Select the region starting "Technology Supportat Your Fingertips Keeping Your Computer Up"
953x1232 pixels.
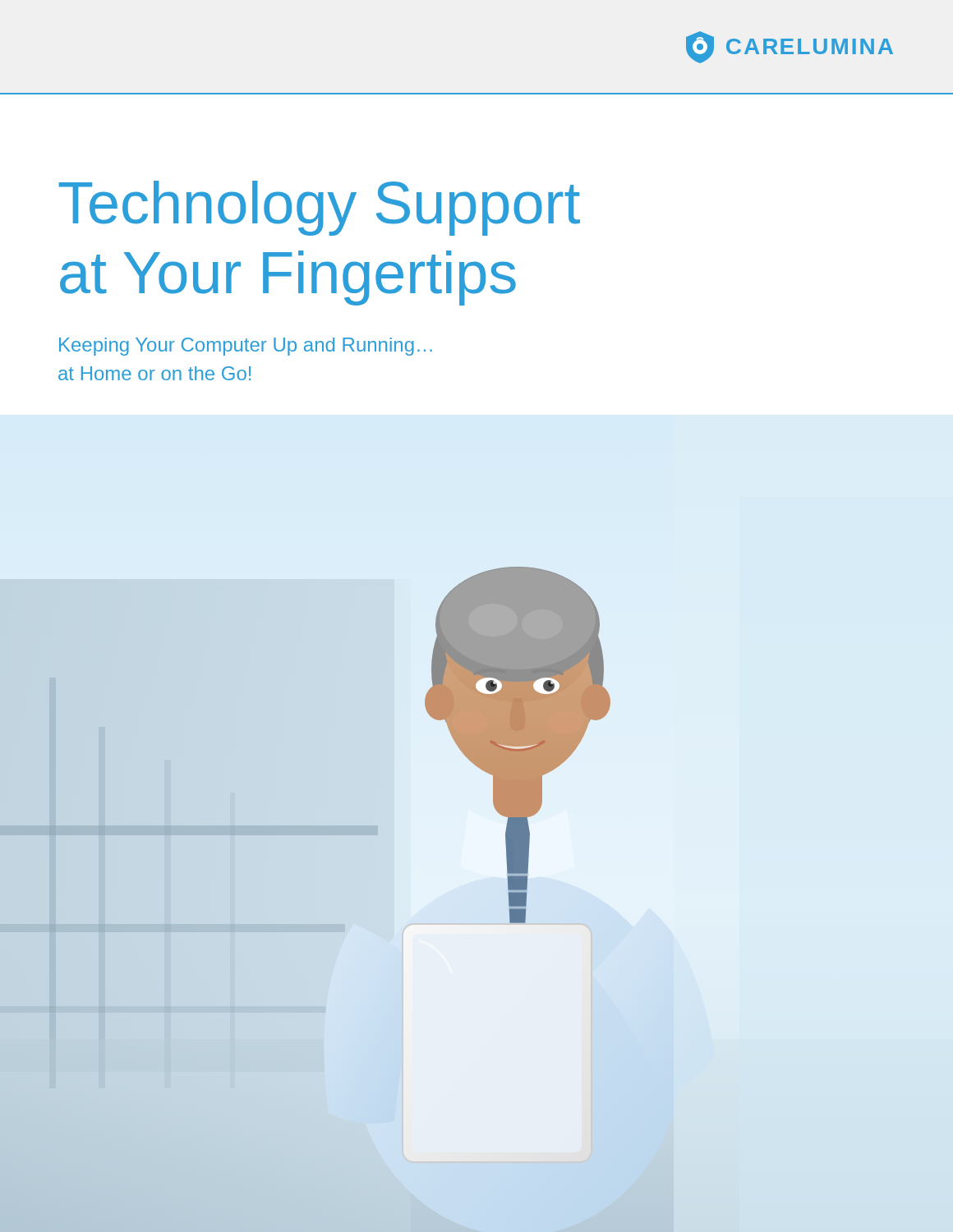click(366, 278)
